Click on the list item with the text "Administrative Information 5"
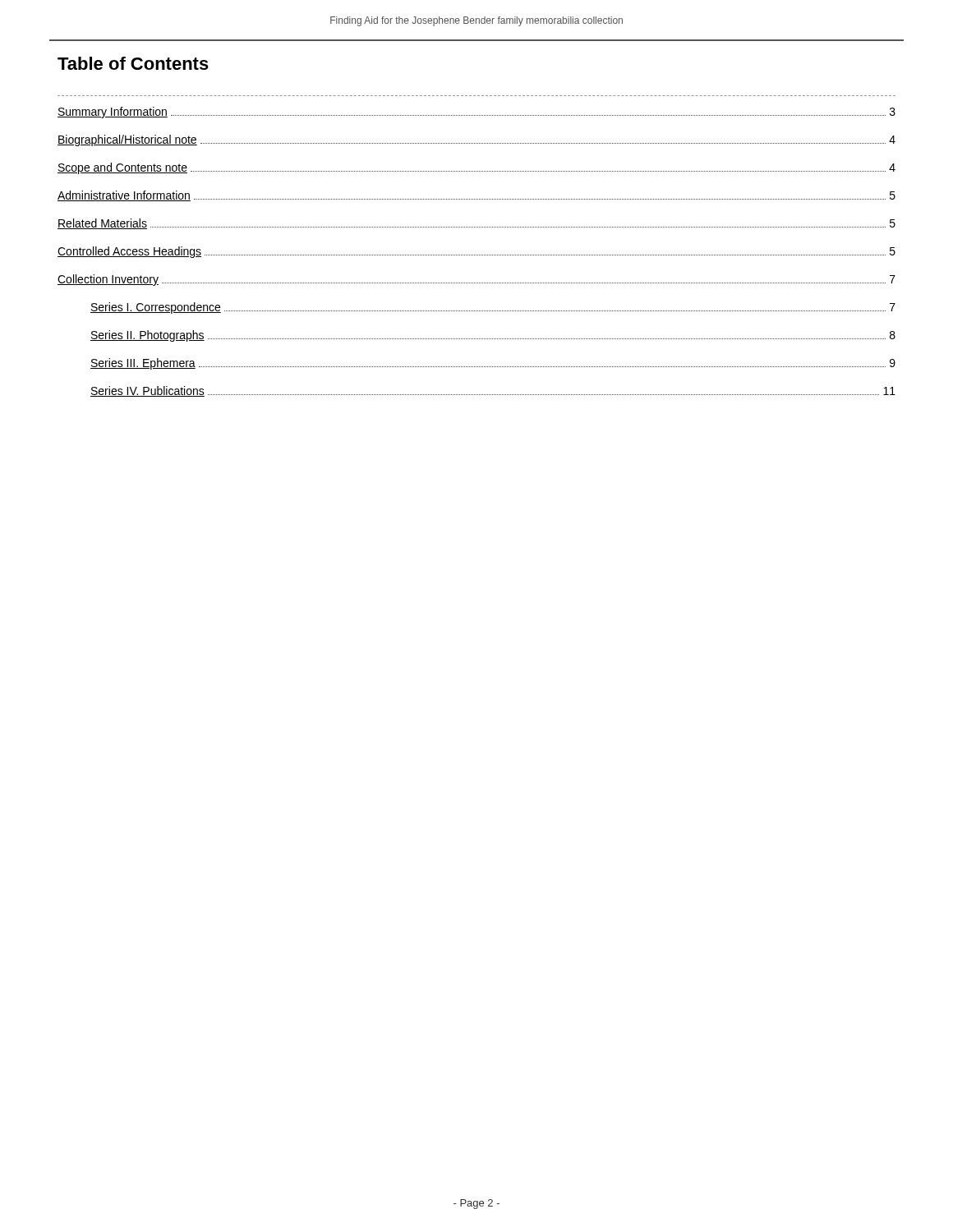This screenshot has width=953, height=1232. (476, 195)
